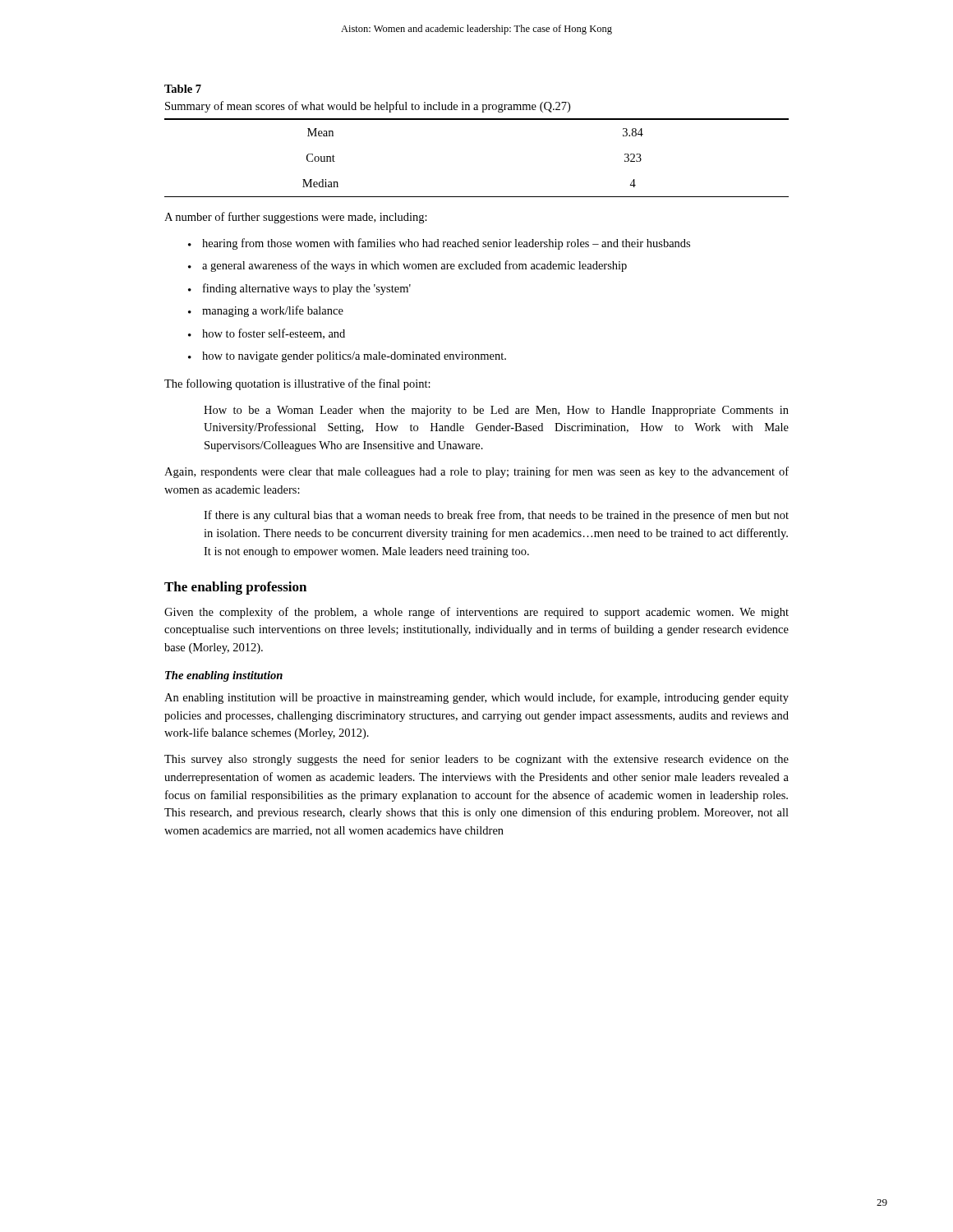Click on the caption that reads "Summary of mean scores of what would be"
This screenshot has height=1232, width=953.
[368, 106]
